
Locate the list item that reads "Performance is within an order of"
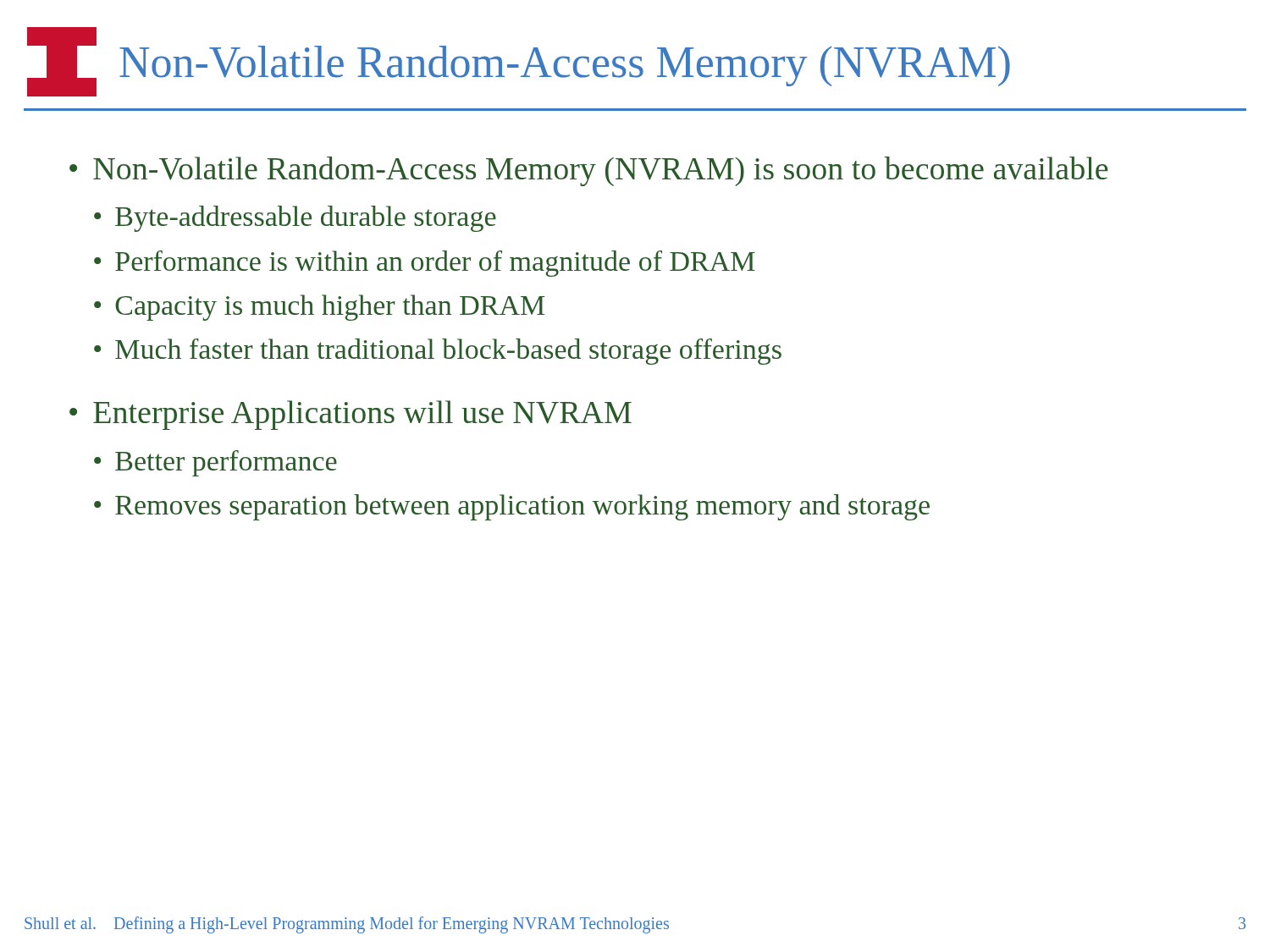435,261
